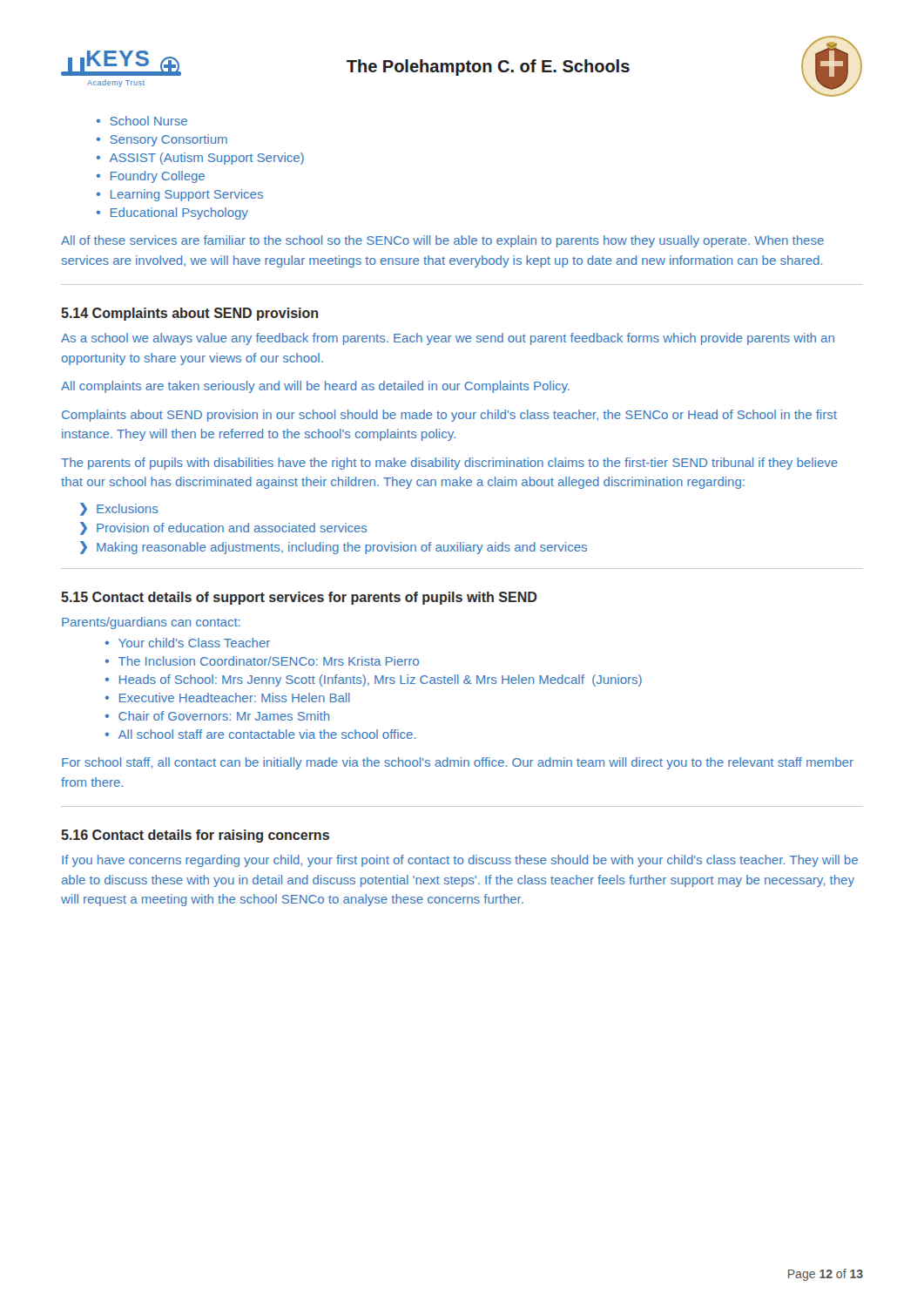The image size is (924, 1307).
Task: Select the passage starting "❯ Exclusions"
Action: tap(118, 508)
